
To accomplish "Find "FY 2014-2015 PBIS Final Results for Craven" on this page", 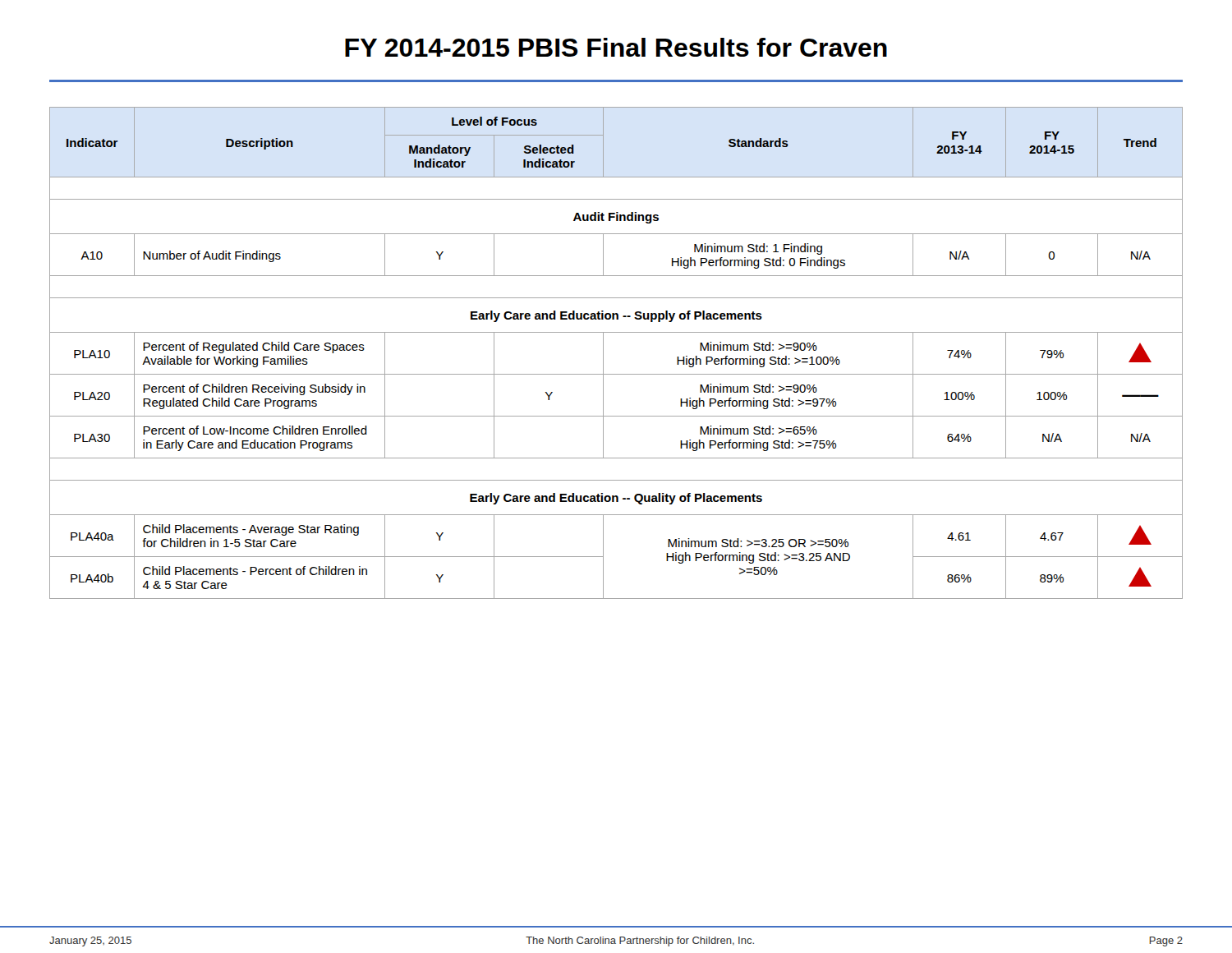I will tap(616, 48).
